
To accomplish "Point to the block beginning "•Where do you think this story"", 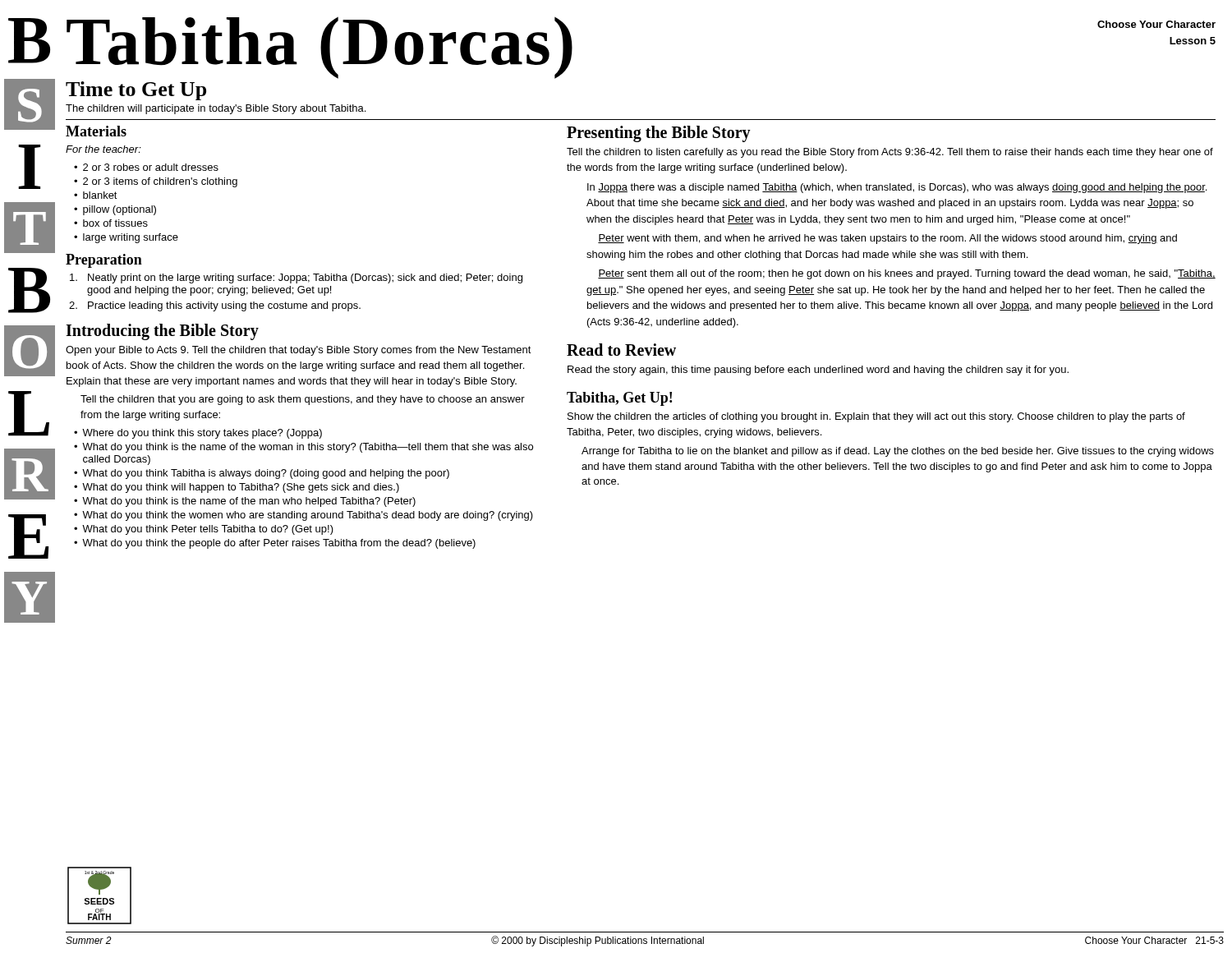I will pos(198,433).
